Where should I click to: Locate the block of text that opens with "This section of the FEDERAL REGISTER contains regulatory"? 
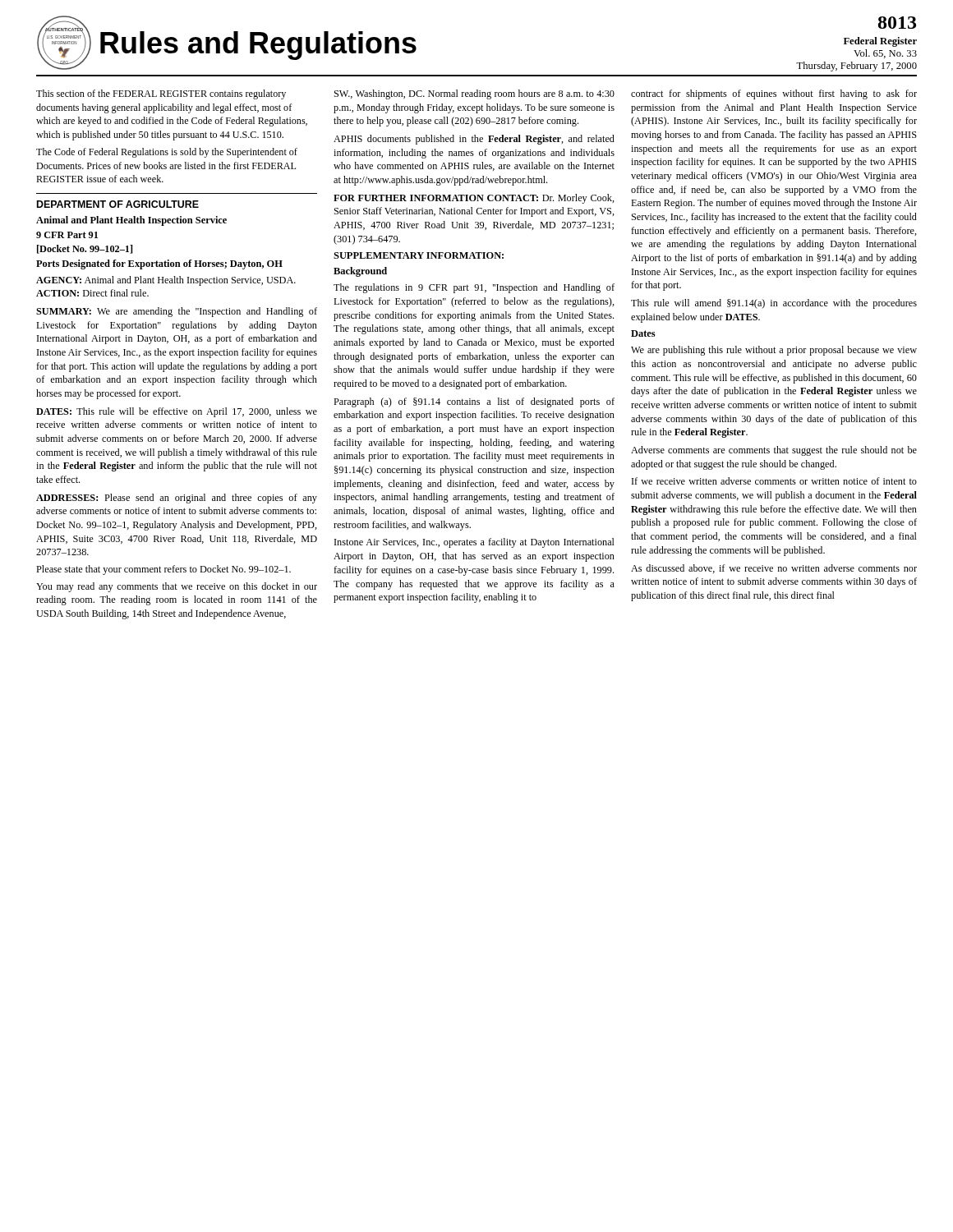[x=177, y=137]
